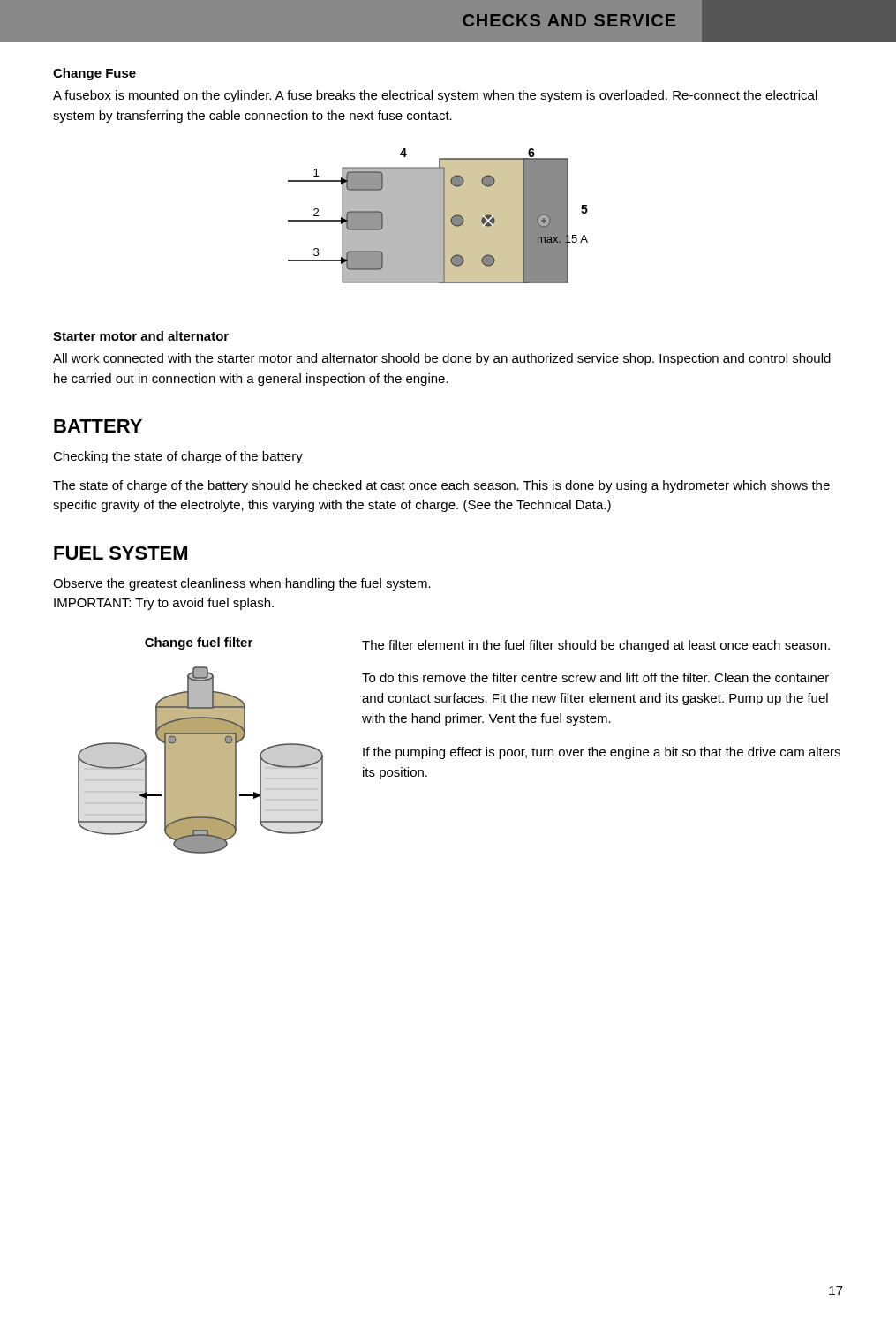Point to the region starting "FUEL SYSTEM"
This screenshot has width=896, height=1324.
[121, 553]
